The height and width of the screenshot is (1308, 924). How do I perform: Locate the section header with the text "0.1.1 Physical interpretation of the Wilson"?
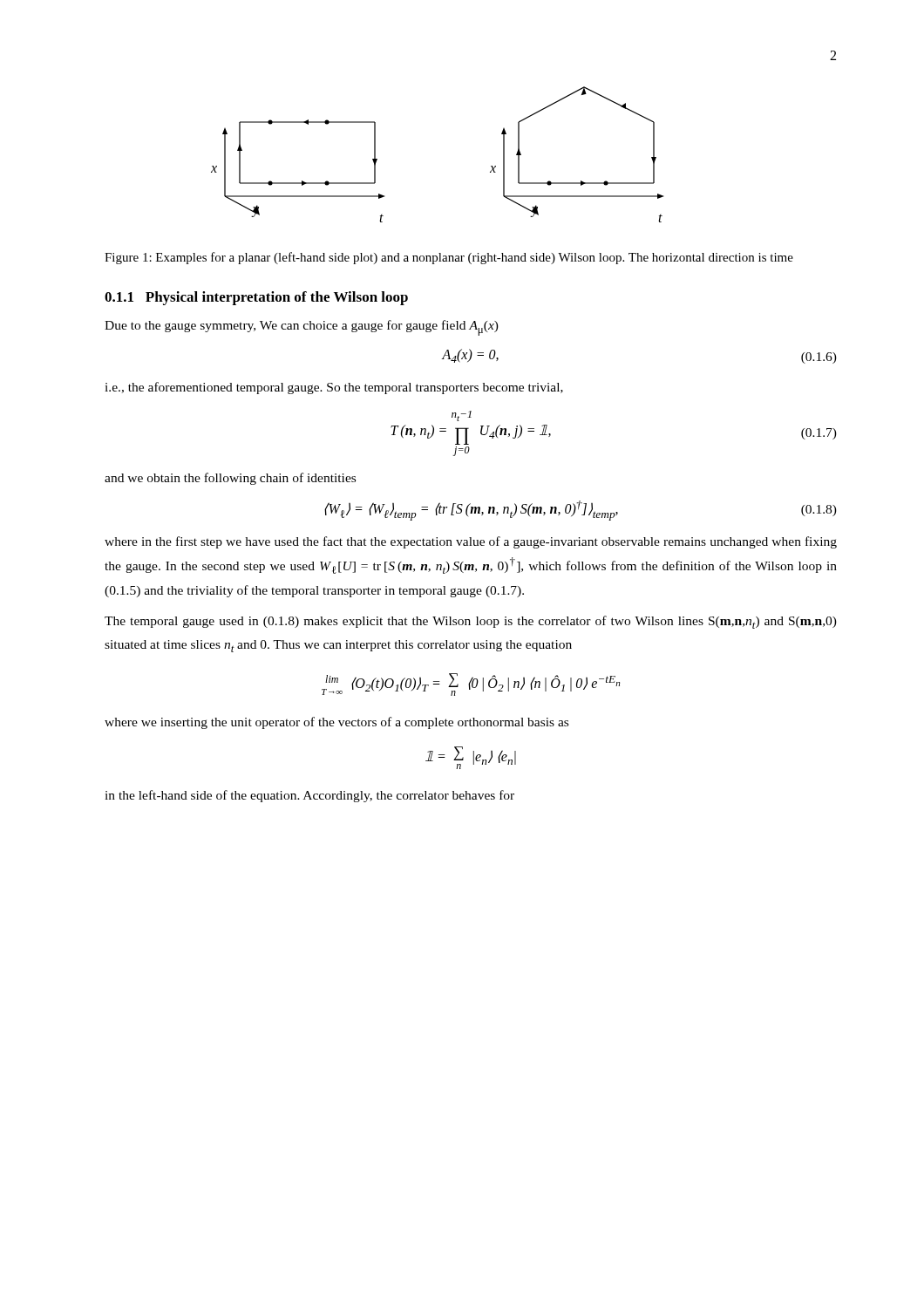point(257,296)
